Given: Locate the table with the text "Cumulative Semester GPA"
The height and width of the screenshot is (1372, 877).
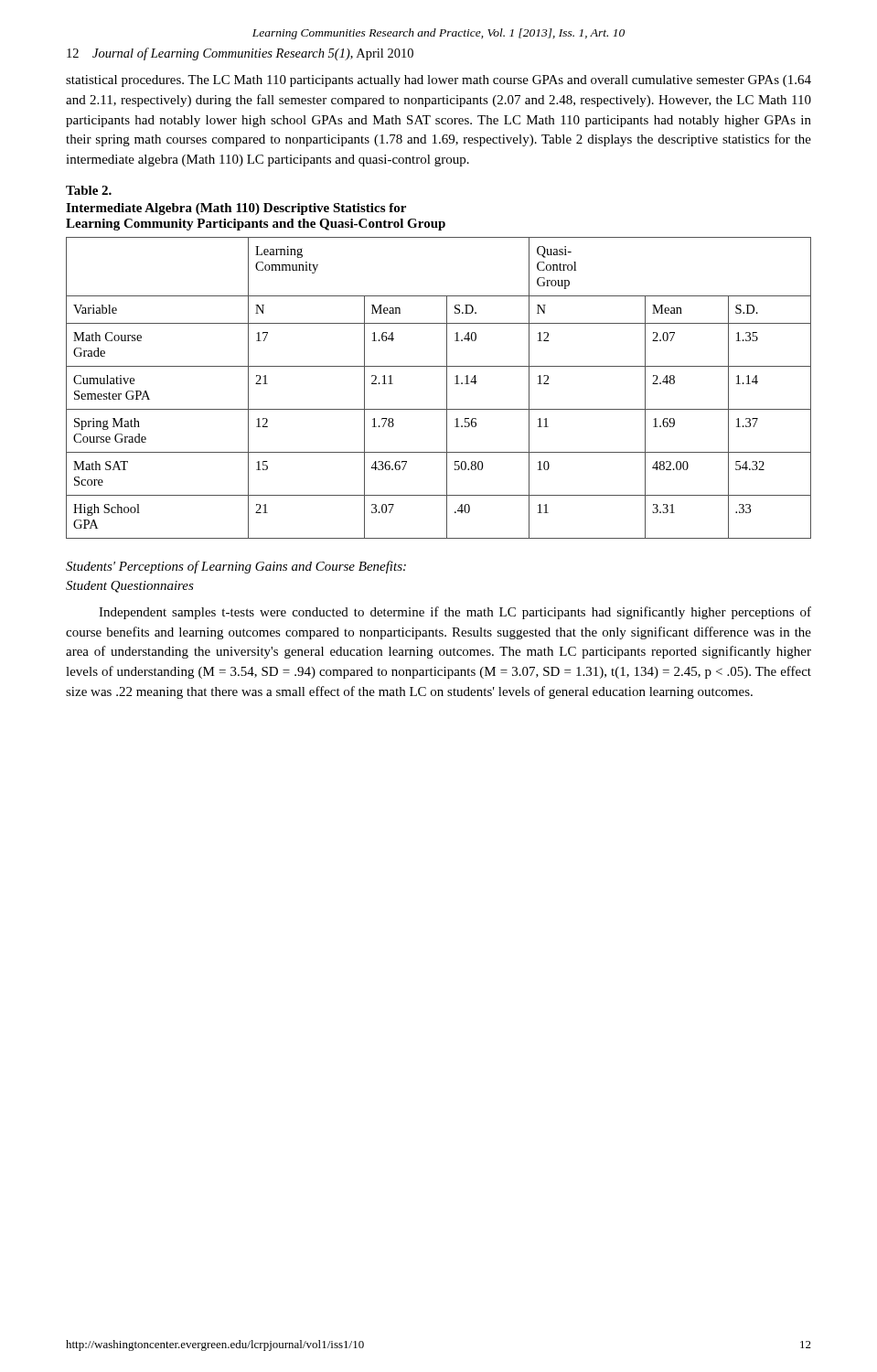Looking at the screenshot, I should [438, 388].
